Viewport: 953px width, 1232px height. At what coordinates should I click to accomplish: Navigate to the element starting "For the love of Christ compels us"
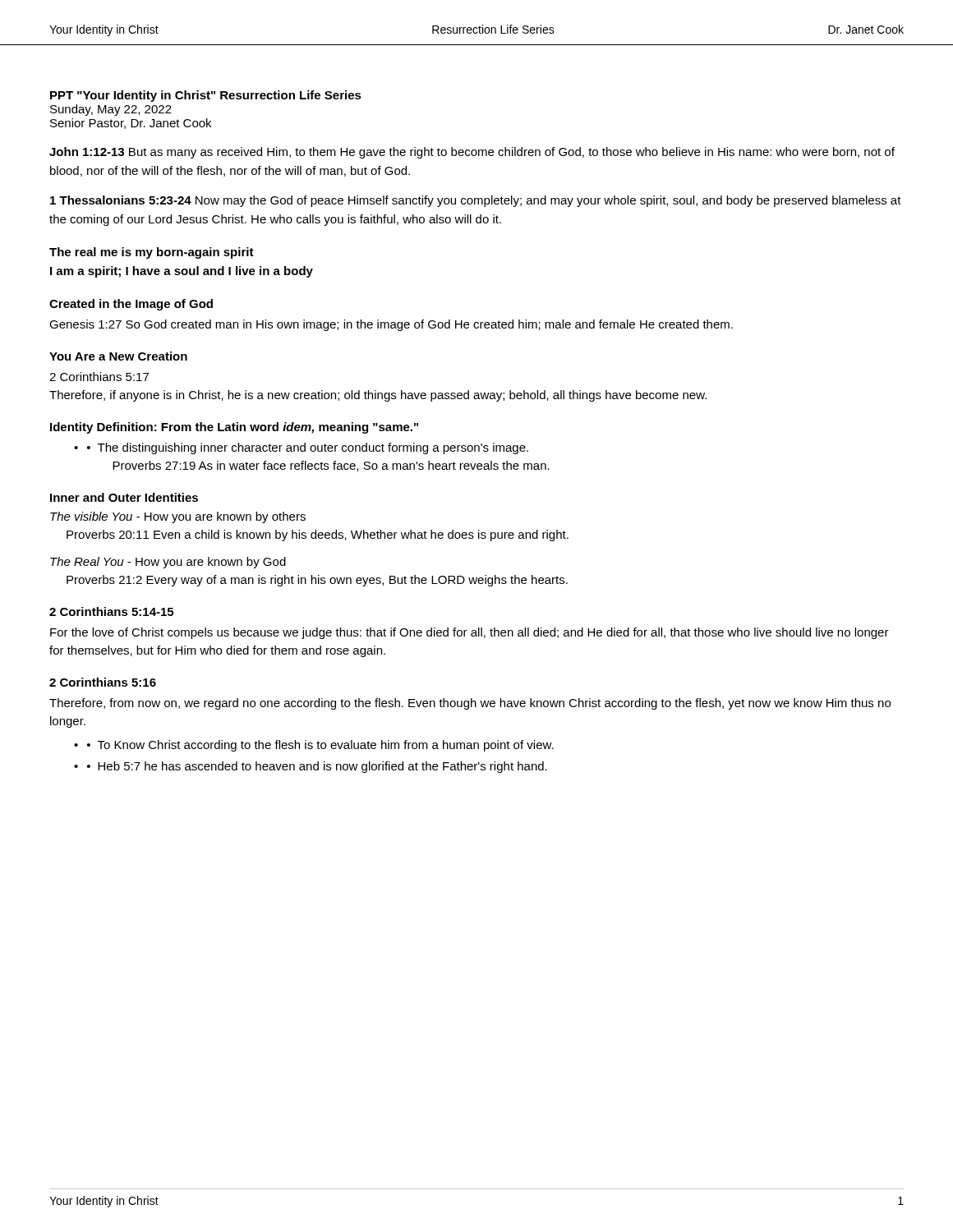469,641
